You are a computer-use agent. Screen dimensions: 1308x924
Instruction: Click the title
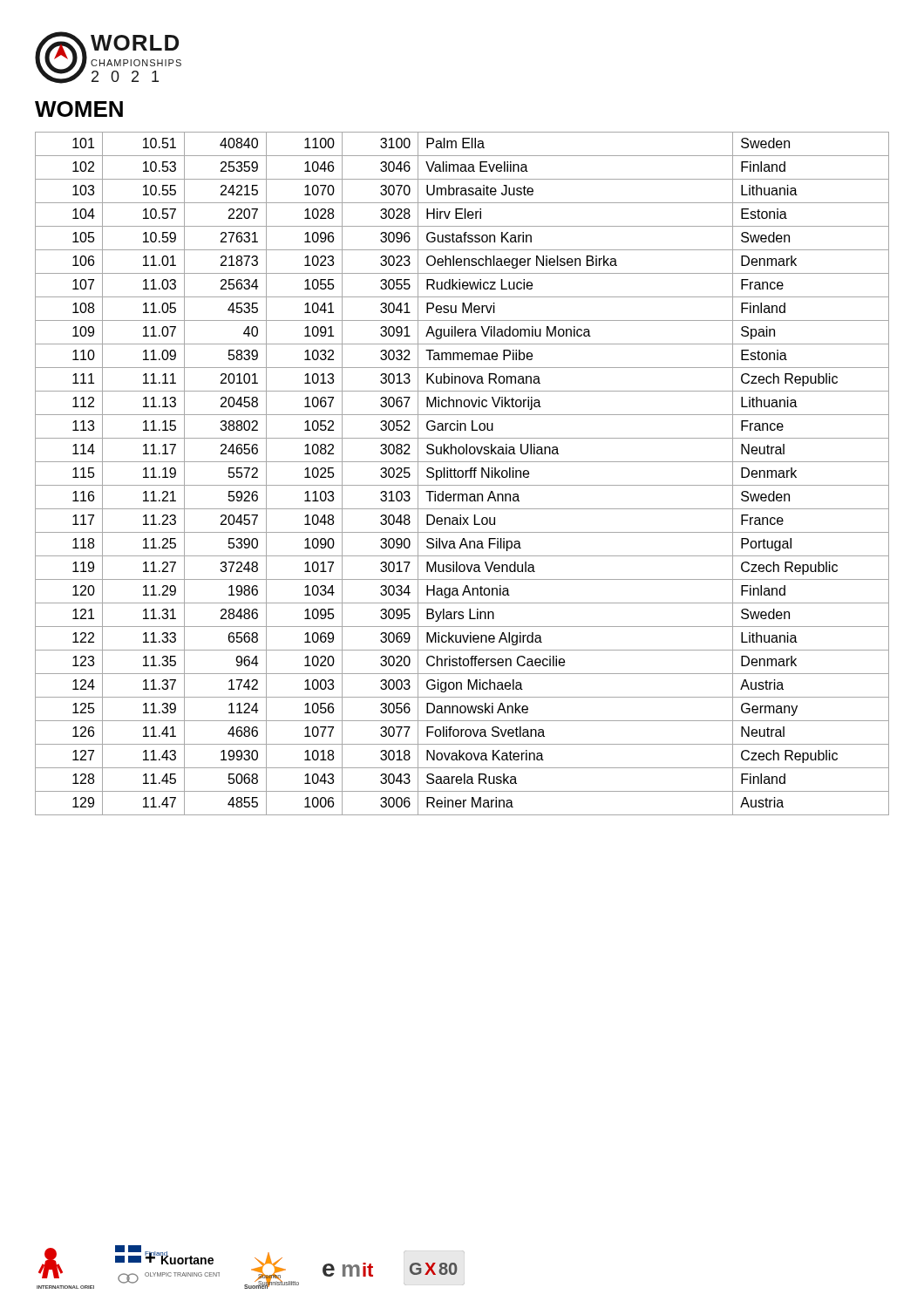80,109
